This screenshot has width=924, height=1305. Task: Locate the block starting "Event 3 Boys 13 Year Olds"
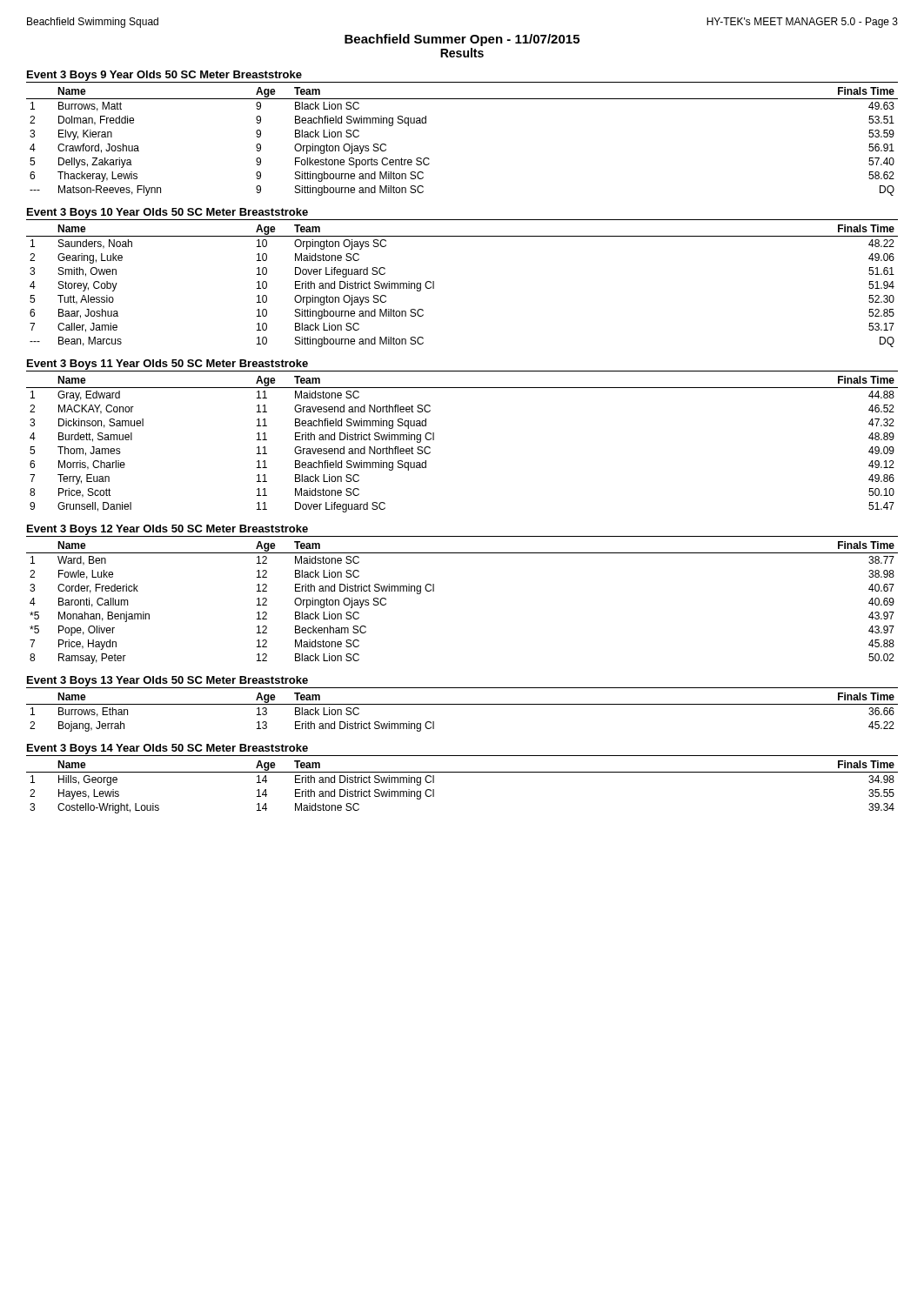click(167, 680)
